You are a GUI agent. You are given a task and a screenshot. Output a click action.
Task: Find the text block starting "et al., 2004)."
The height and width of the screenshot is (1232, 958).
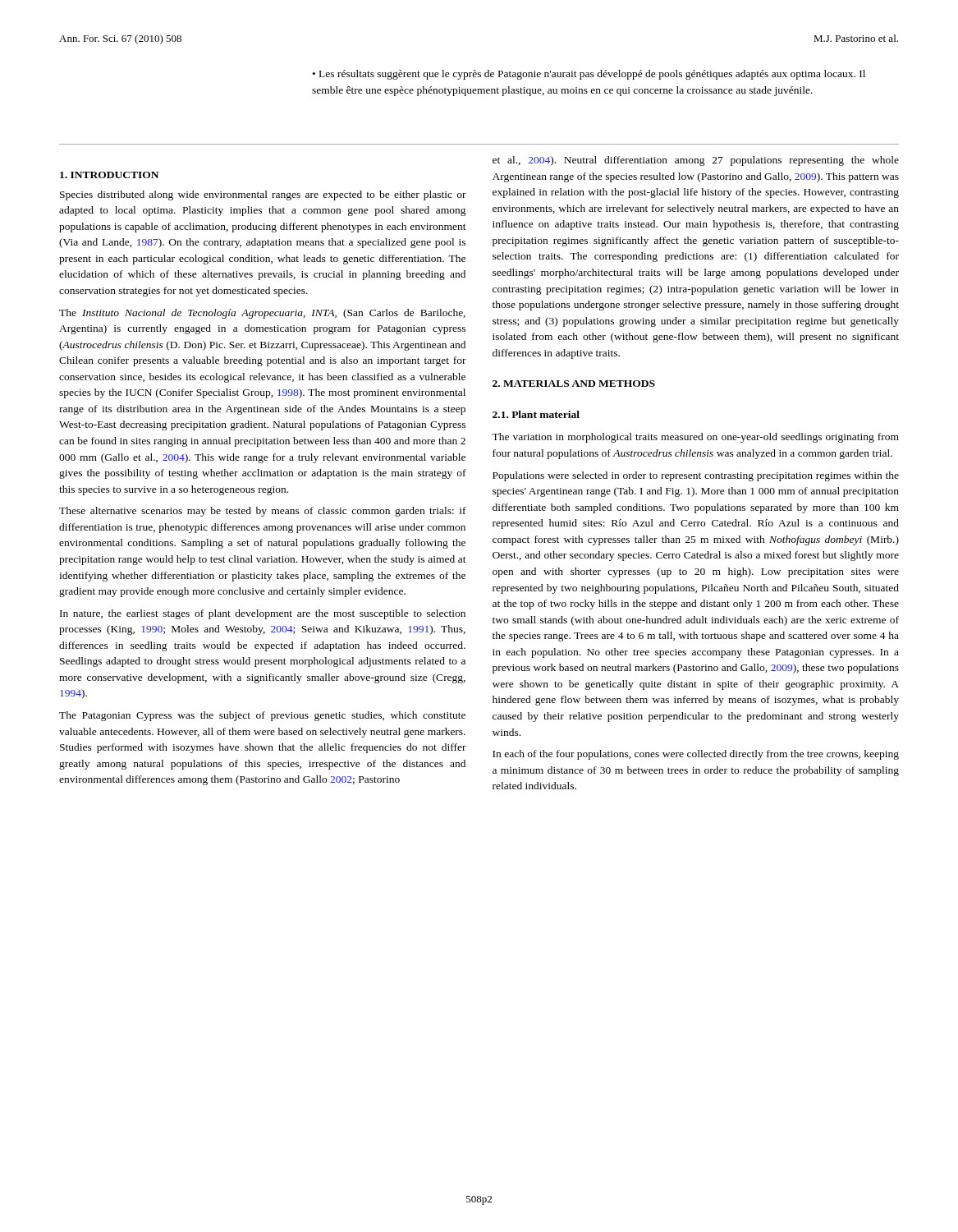pos(696,256)
